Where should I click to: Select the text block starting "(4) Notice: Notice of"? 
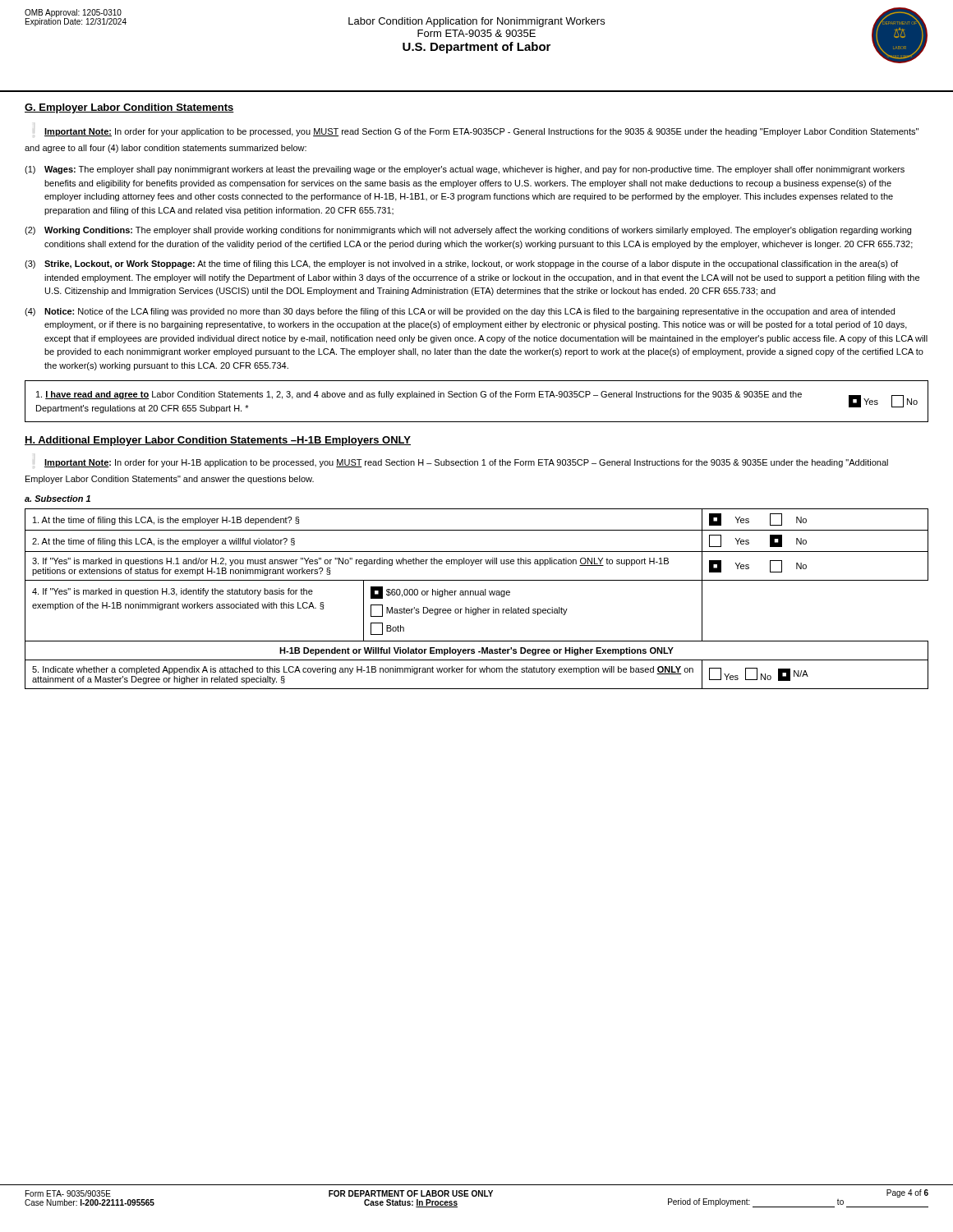(476, 338)
